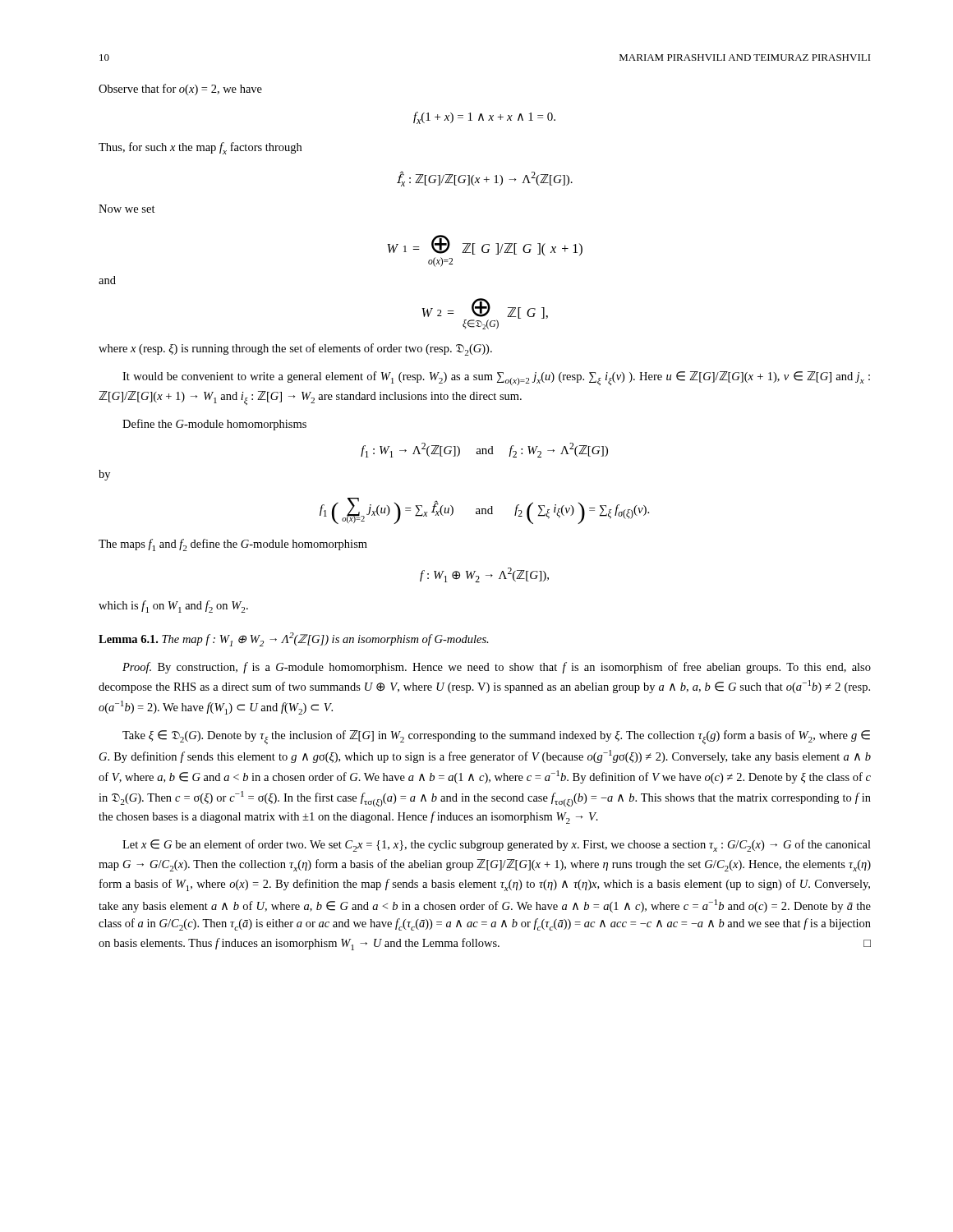Click the formula that begins "fx(1 + x) = 1 ∧"
953x1232 pixels.
click(x=485, y=118)
